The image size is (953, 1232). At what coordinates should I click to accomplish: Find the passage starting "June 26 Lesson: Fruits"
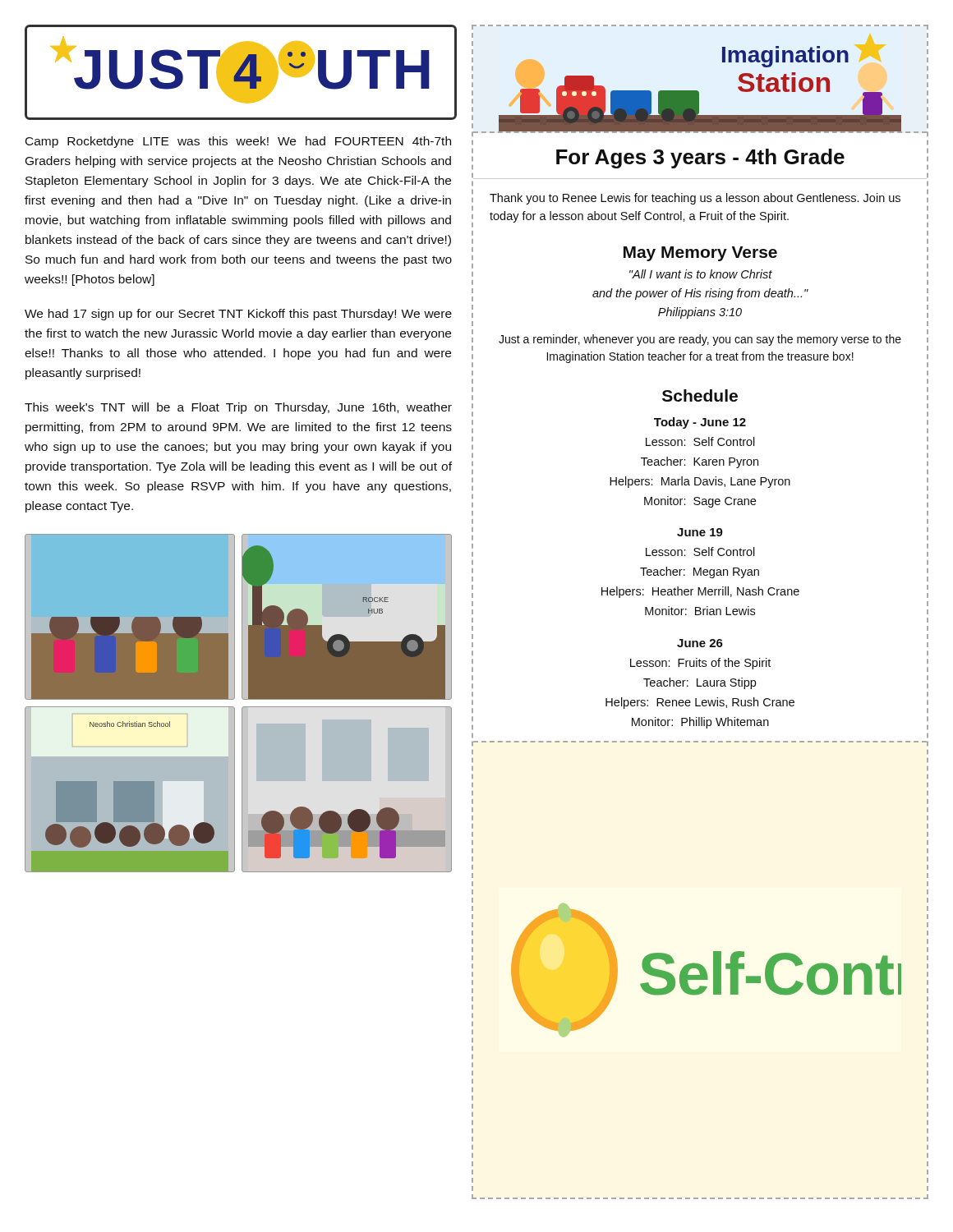tap(700, 682)
